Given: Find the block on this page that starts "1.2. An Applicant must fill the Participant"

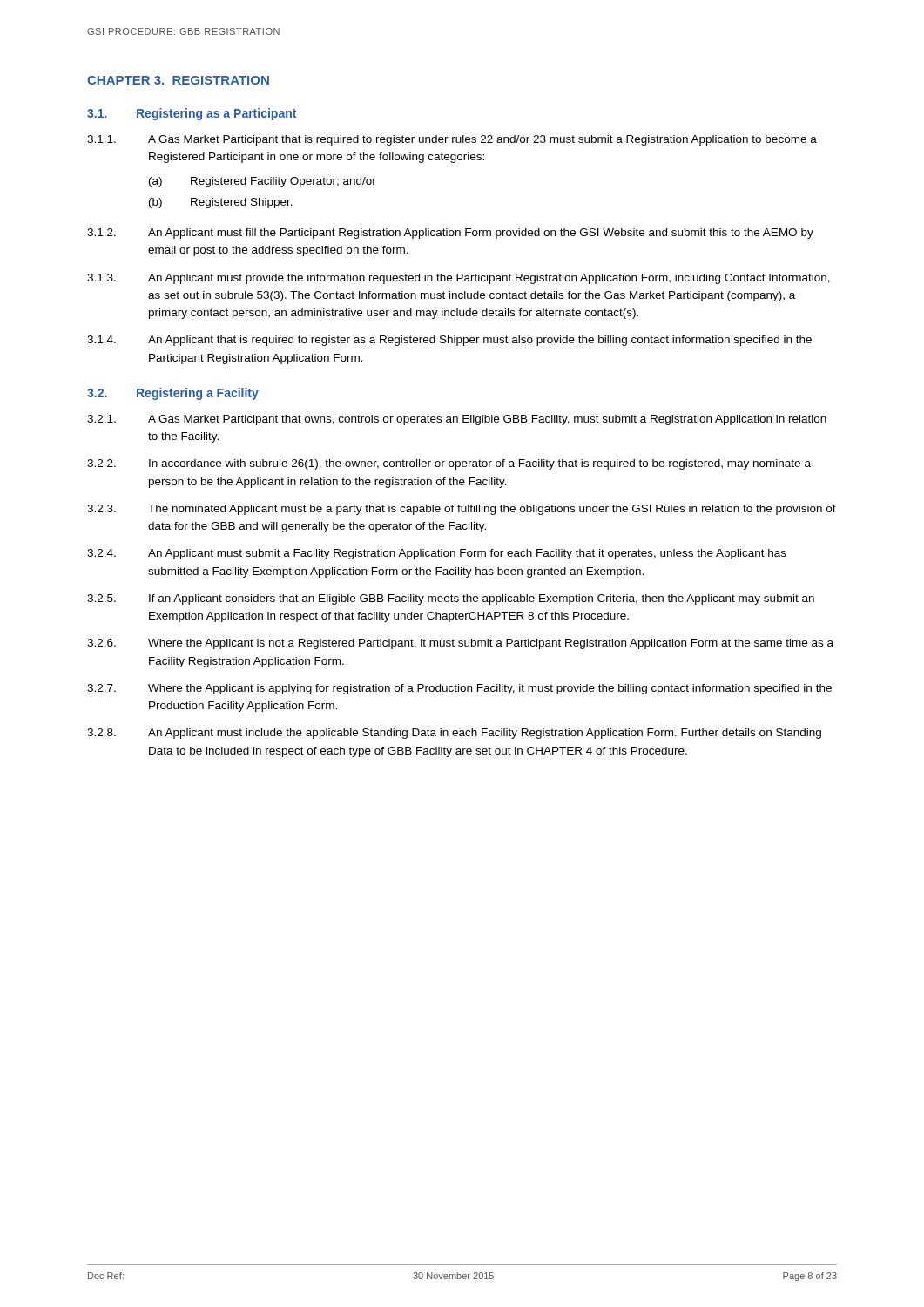Looking at the screenshot, I should pyautogui.click(x=462, y=242).
